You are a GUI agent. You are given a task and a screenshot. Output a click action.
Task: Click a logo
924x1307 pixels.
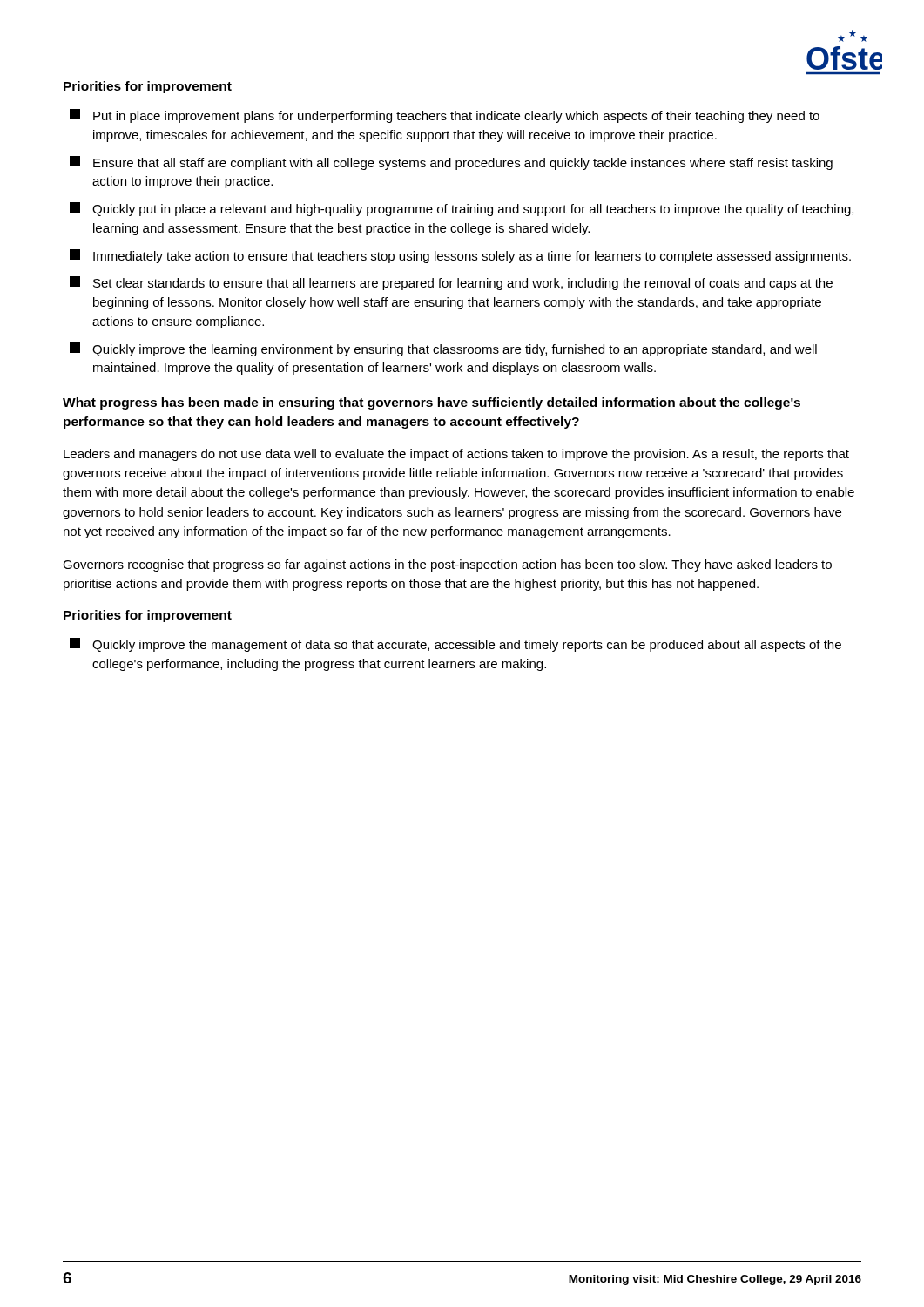[843, 55]
